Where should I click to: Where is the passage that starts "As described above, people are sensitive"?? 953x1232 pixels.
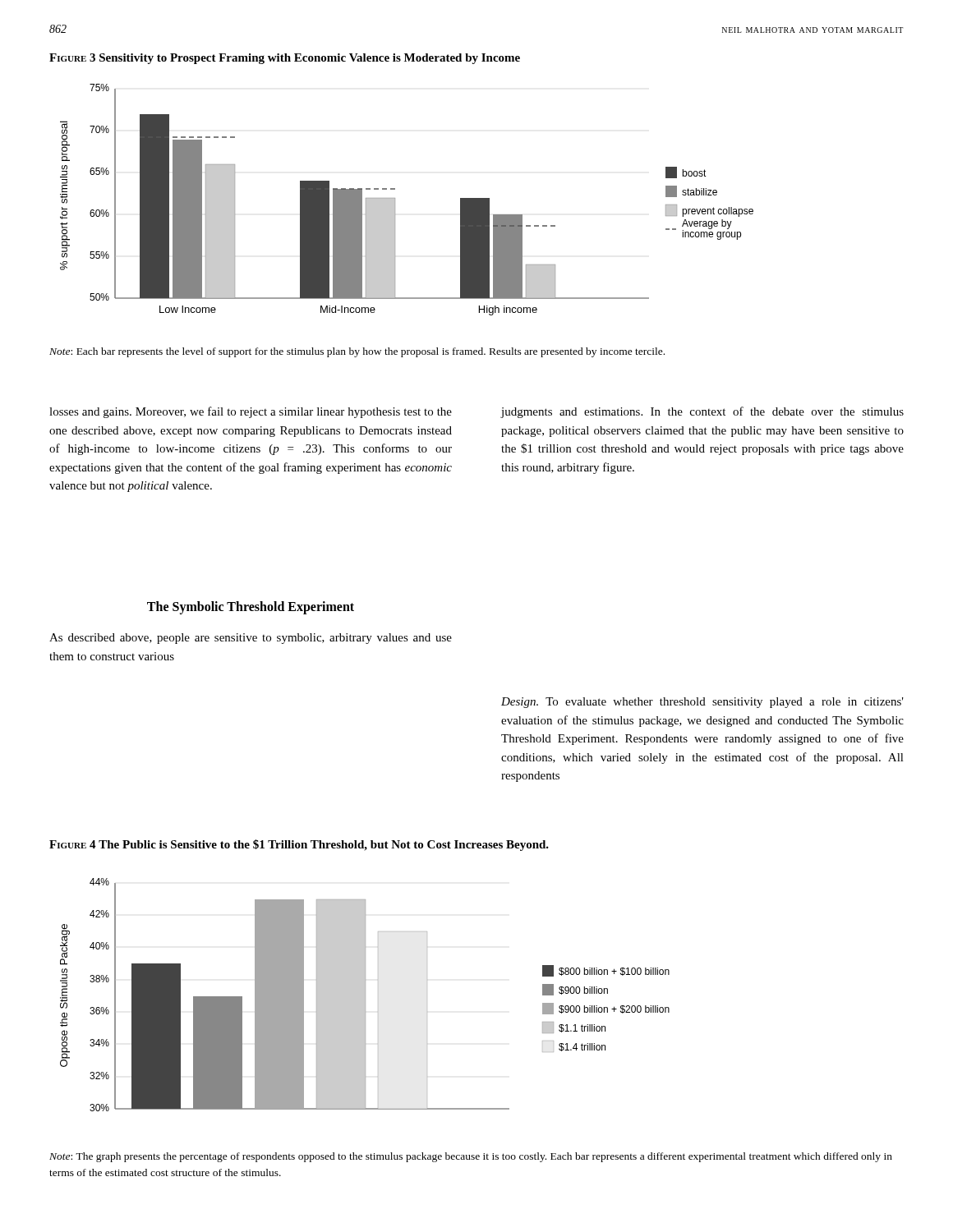(x=251, y=647)
